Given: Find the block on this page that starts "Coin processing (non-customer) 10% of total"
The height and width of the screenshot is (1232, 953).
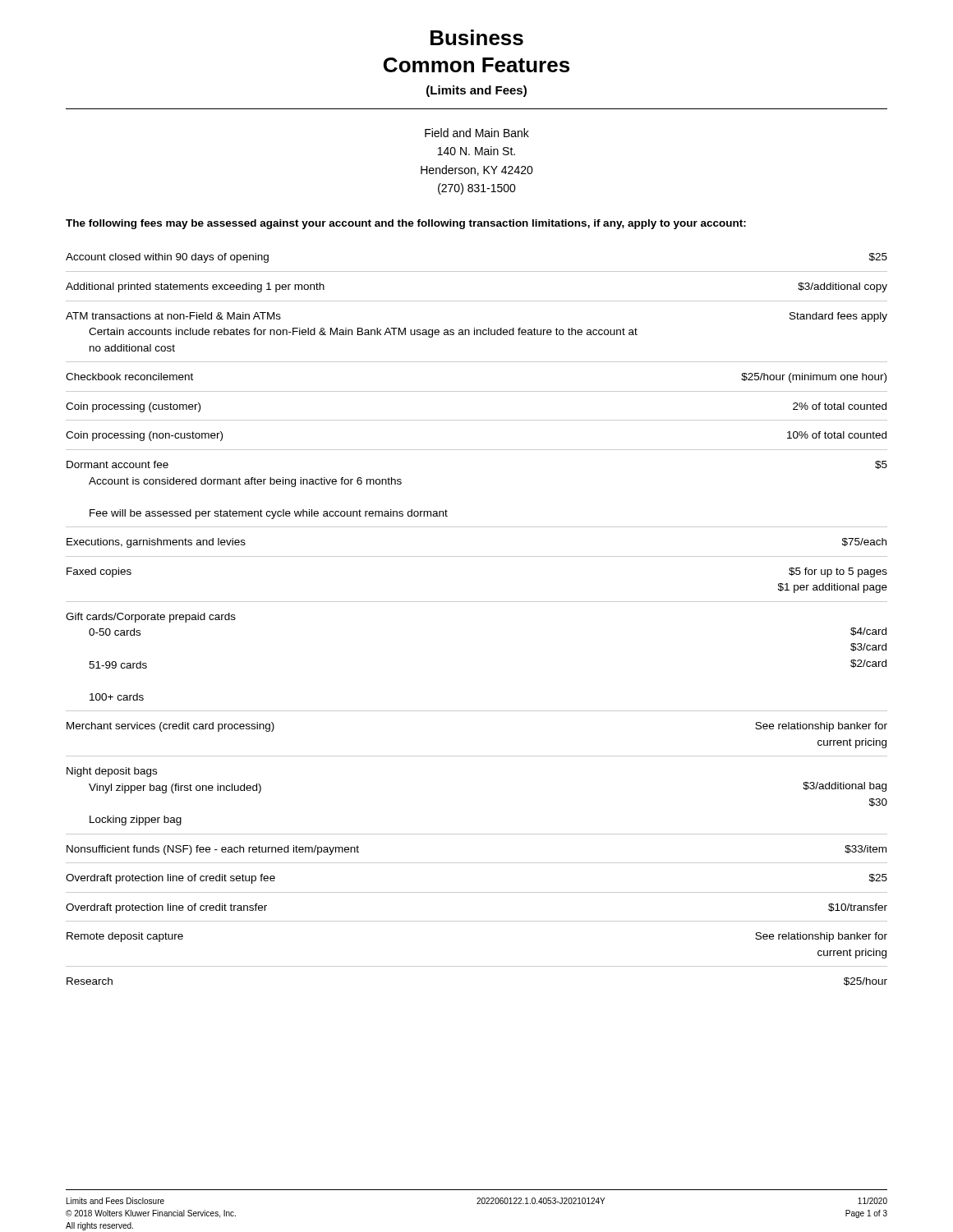Looking at the screenshot, I should click(x=143, y=436).
